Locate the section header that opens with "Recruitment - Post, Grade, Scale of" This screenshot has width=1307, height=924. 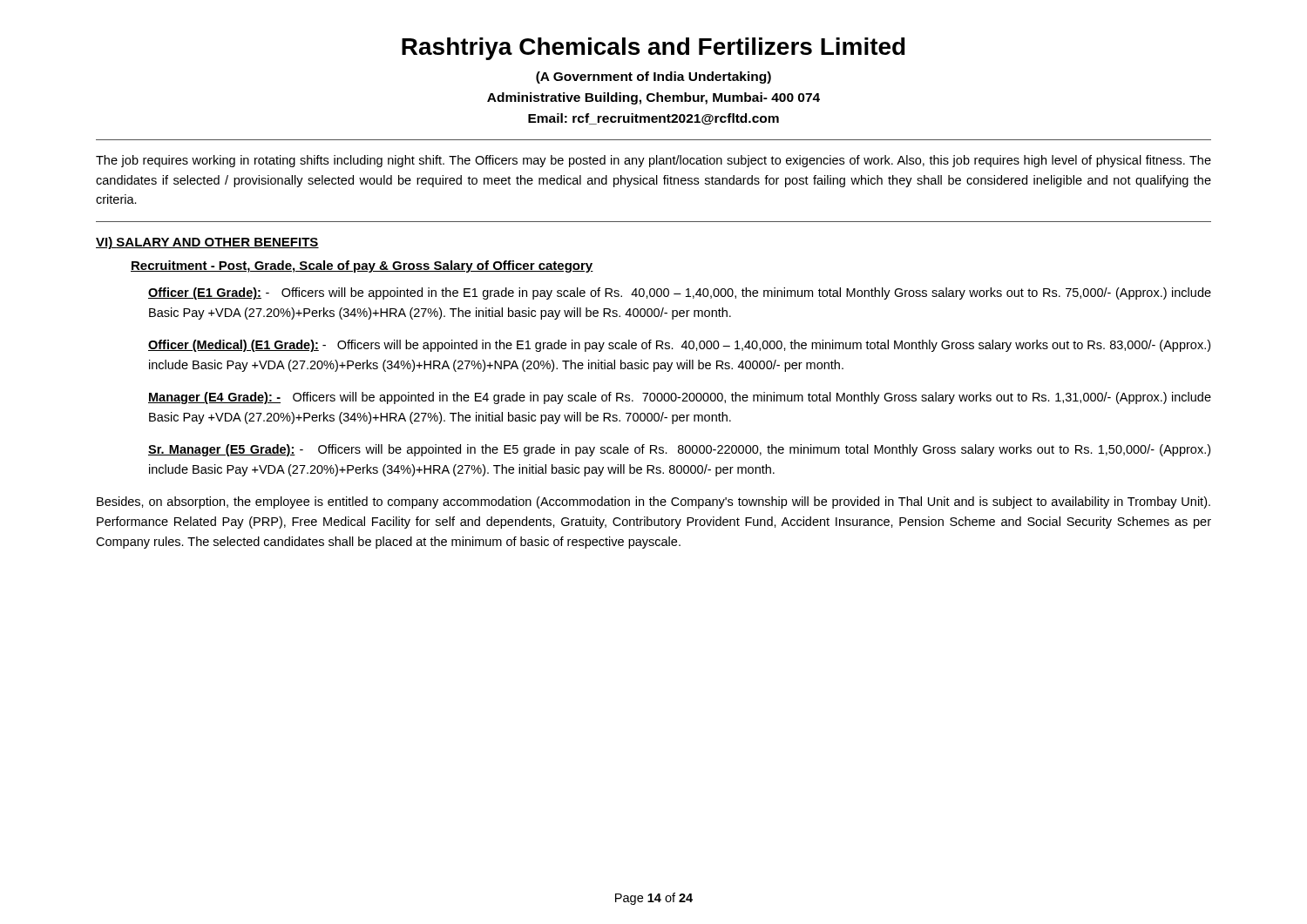(x=362, y=266)
